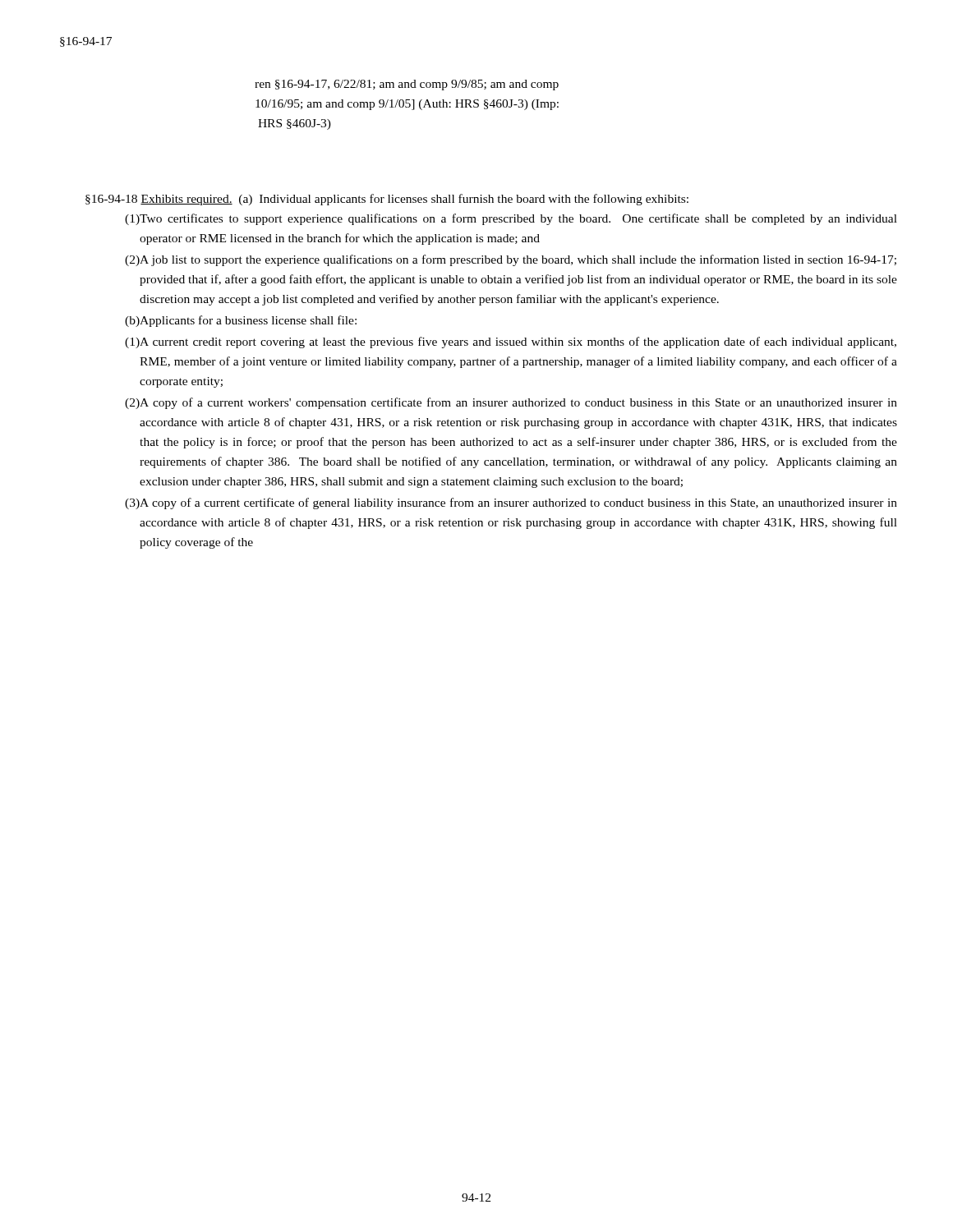This screenshot has height=1232, width=953.
Task: Click the passage that begins "(1) A current credit report"
Action: click(x=478, y=361)
